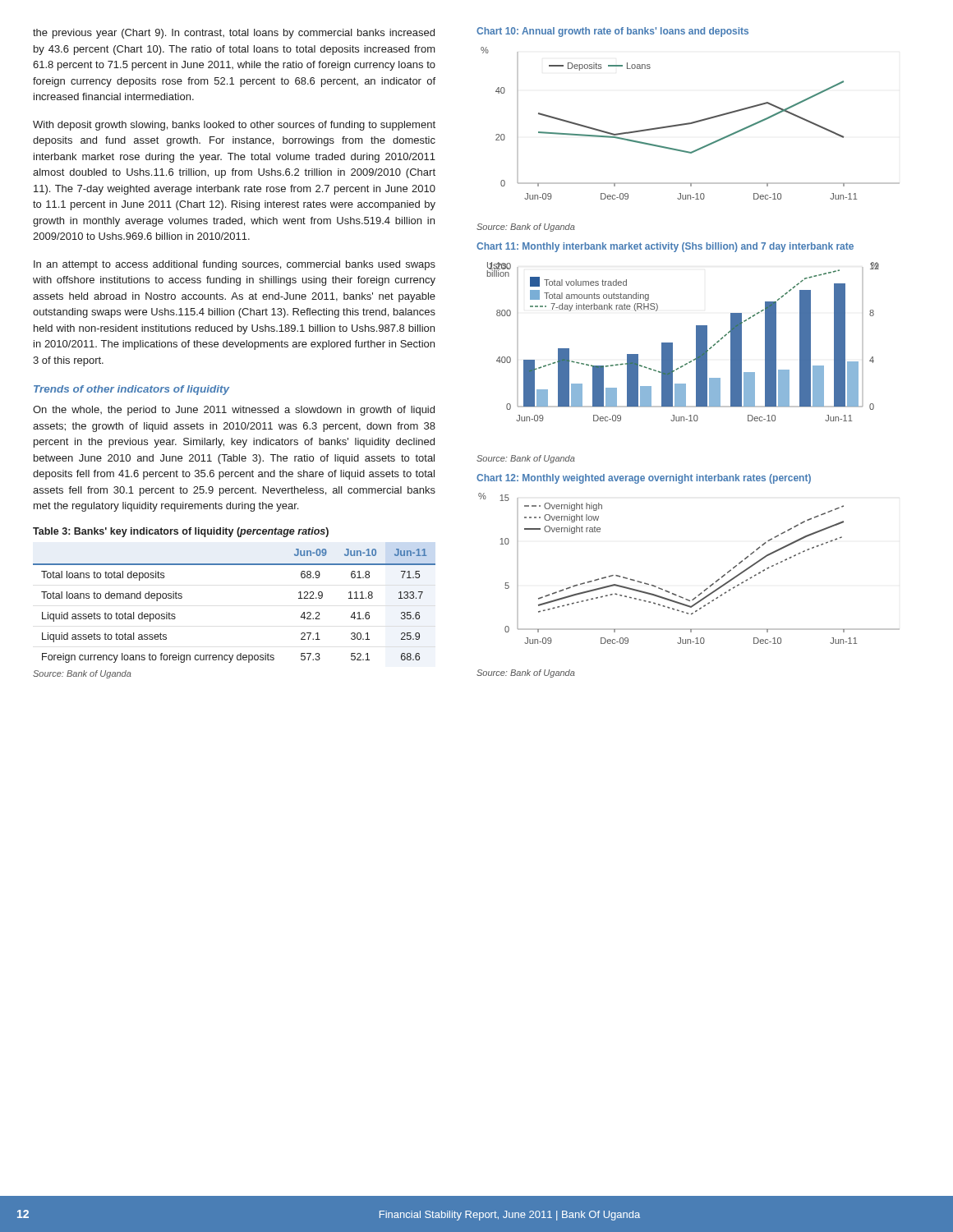Locate the caption that opens with "Chart 10: Annual"
The height and width of the screenshot is (1232, 953).
tap(613, 31)
